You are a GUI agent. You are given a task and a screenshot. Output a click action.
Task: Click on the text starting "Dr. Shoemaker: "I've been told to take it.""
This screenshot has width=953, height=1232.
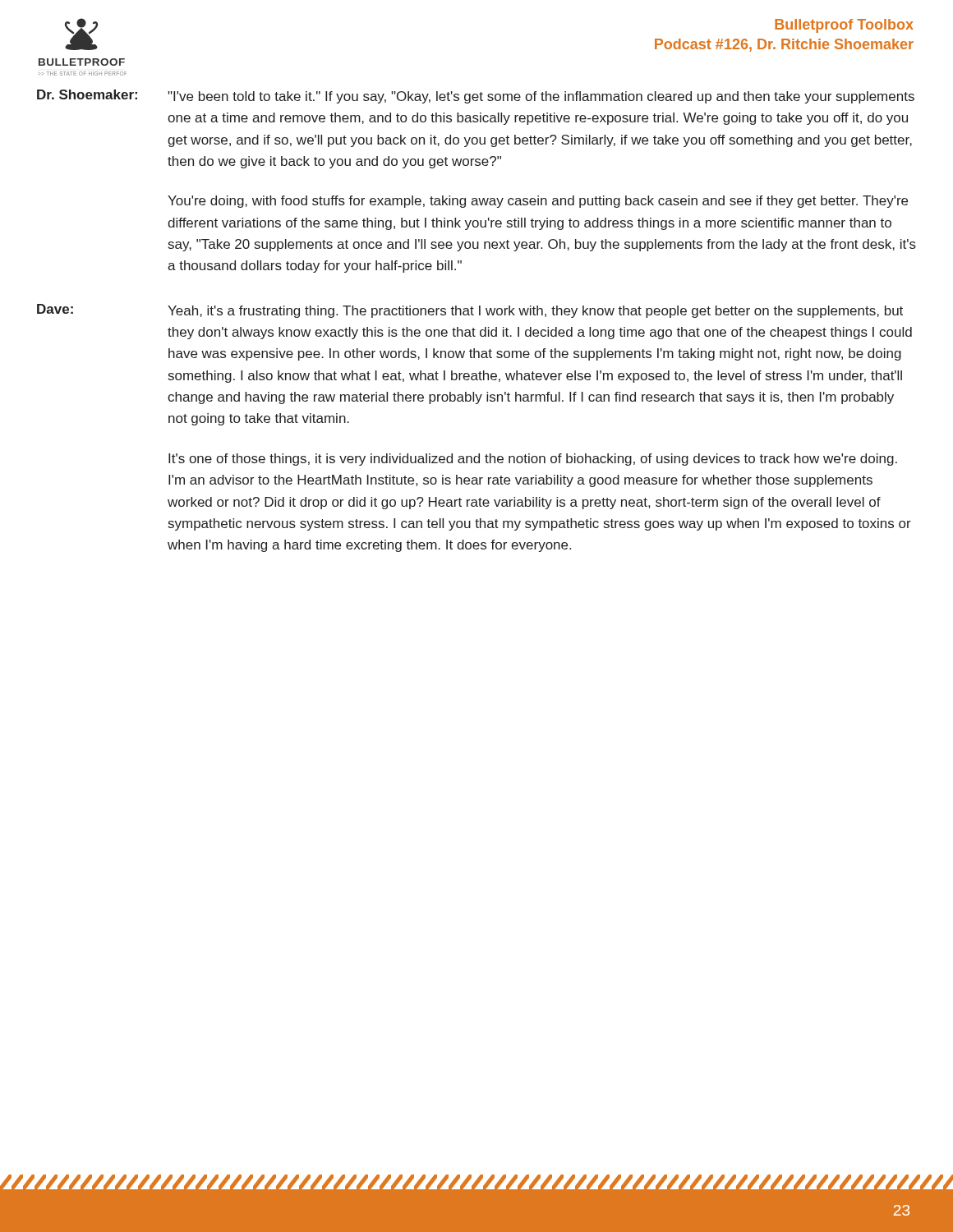(x=476, y=97)
